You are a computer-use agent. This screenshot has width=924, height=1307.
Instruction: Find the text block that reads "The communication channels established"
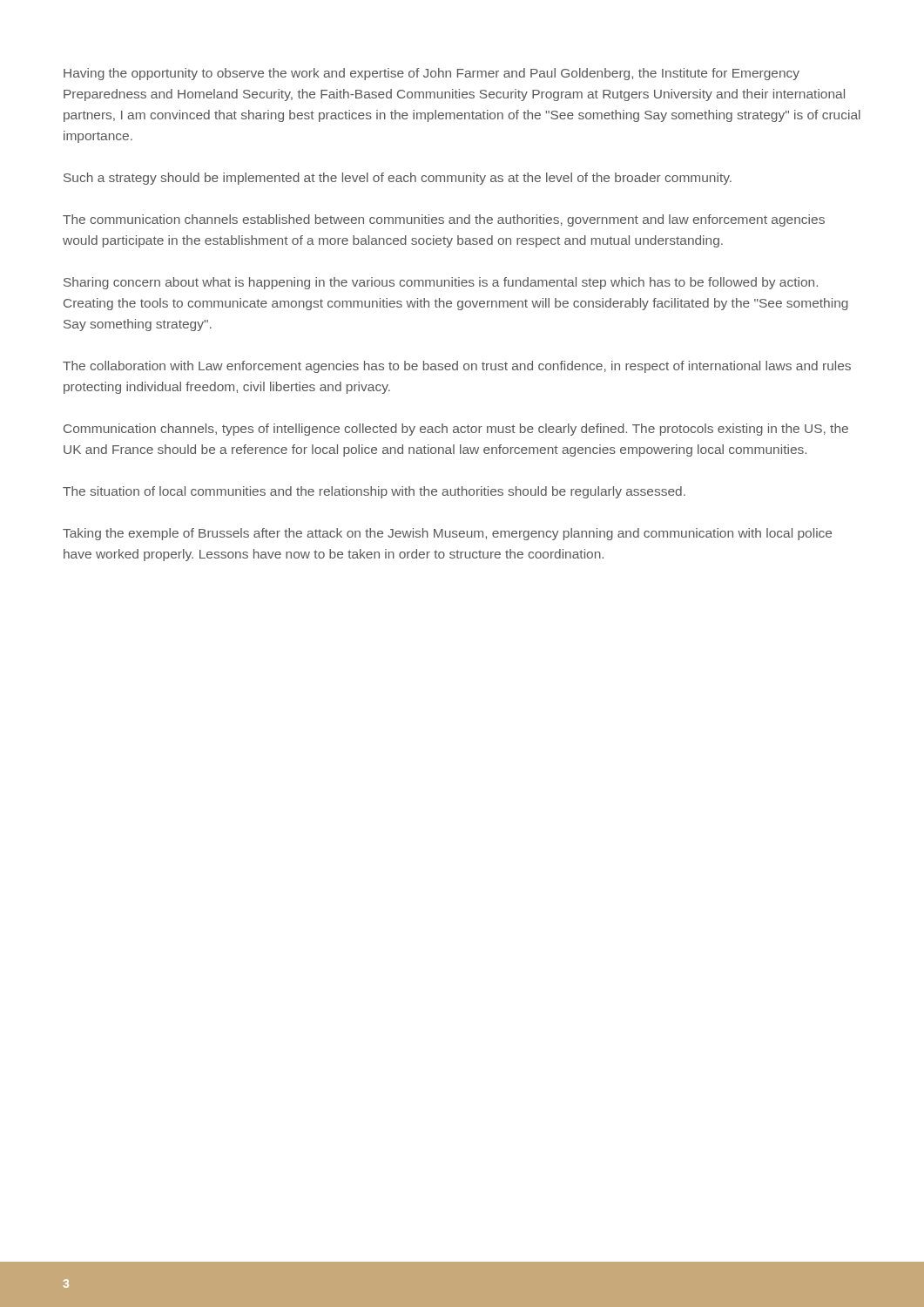coord(444,230)
